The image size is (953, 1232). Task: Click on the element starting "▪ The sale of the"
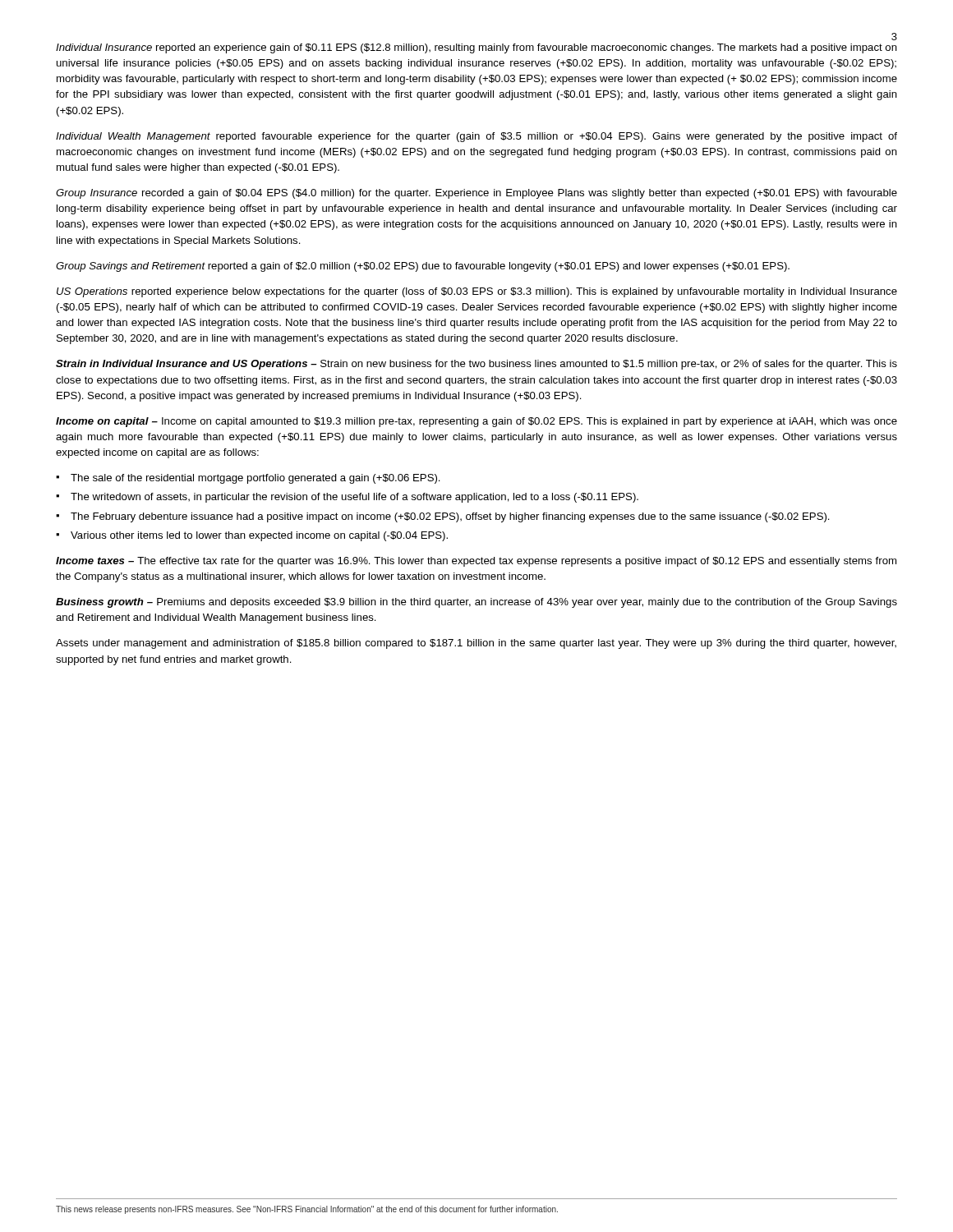click(248, 479)
